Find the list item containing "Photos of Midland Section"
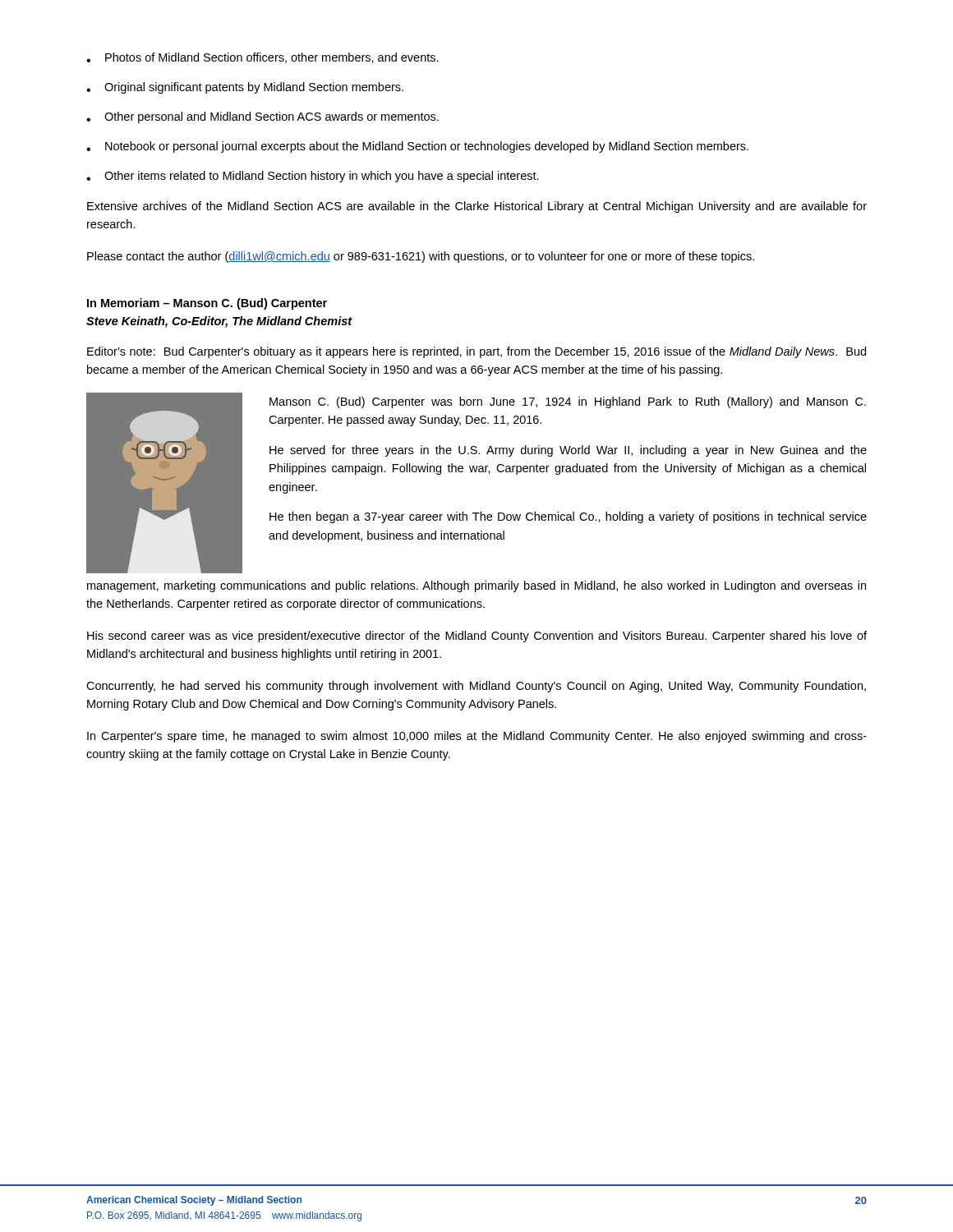 262,58
